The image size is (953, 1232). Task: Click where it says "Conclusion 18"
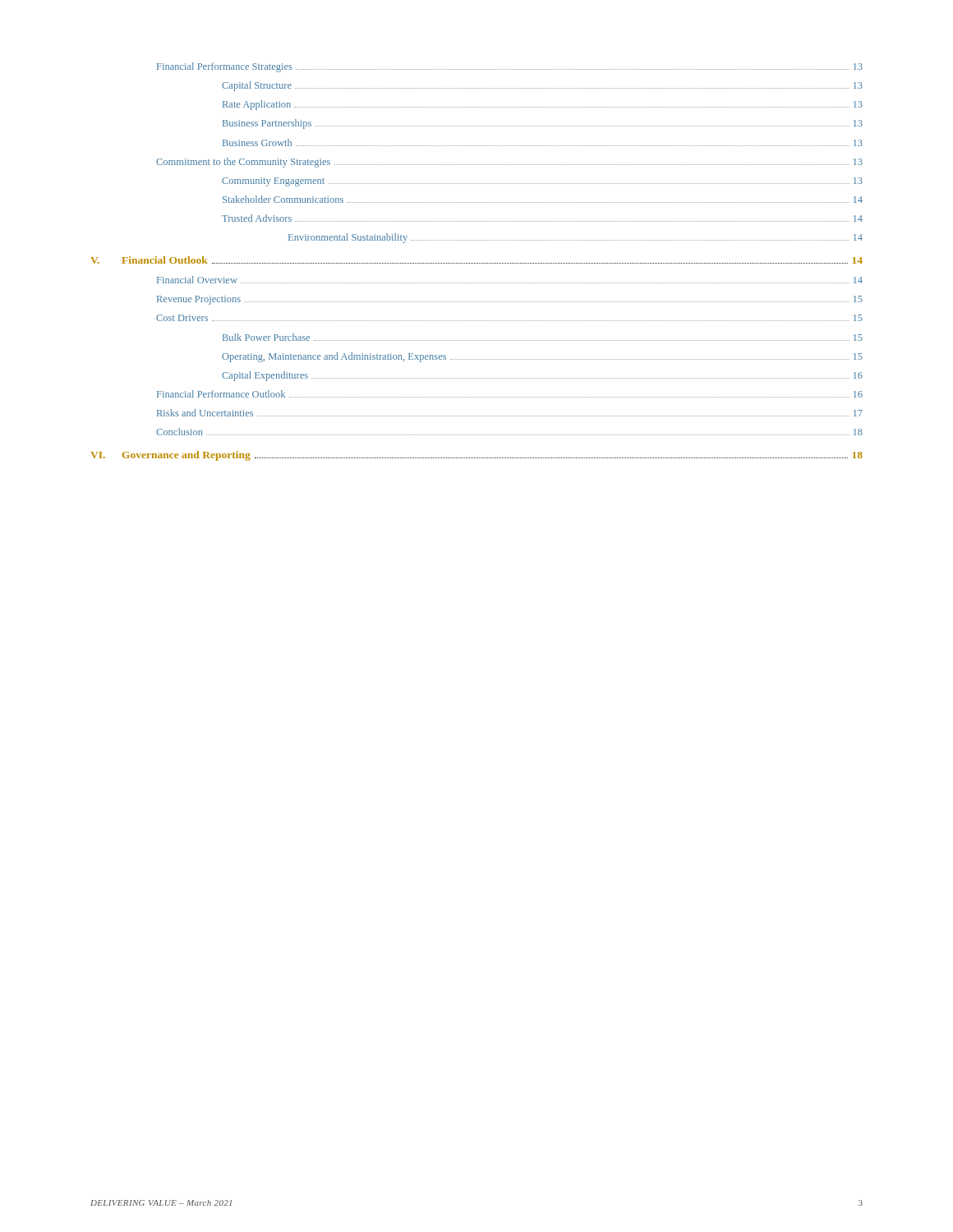coord(509,433)
